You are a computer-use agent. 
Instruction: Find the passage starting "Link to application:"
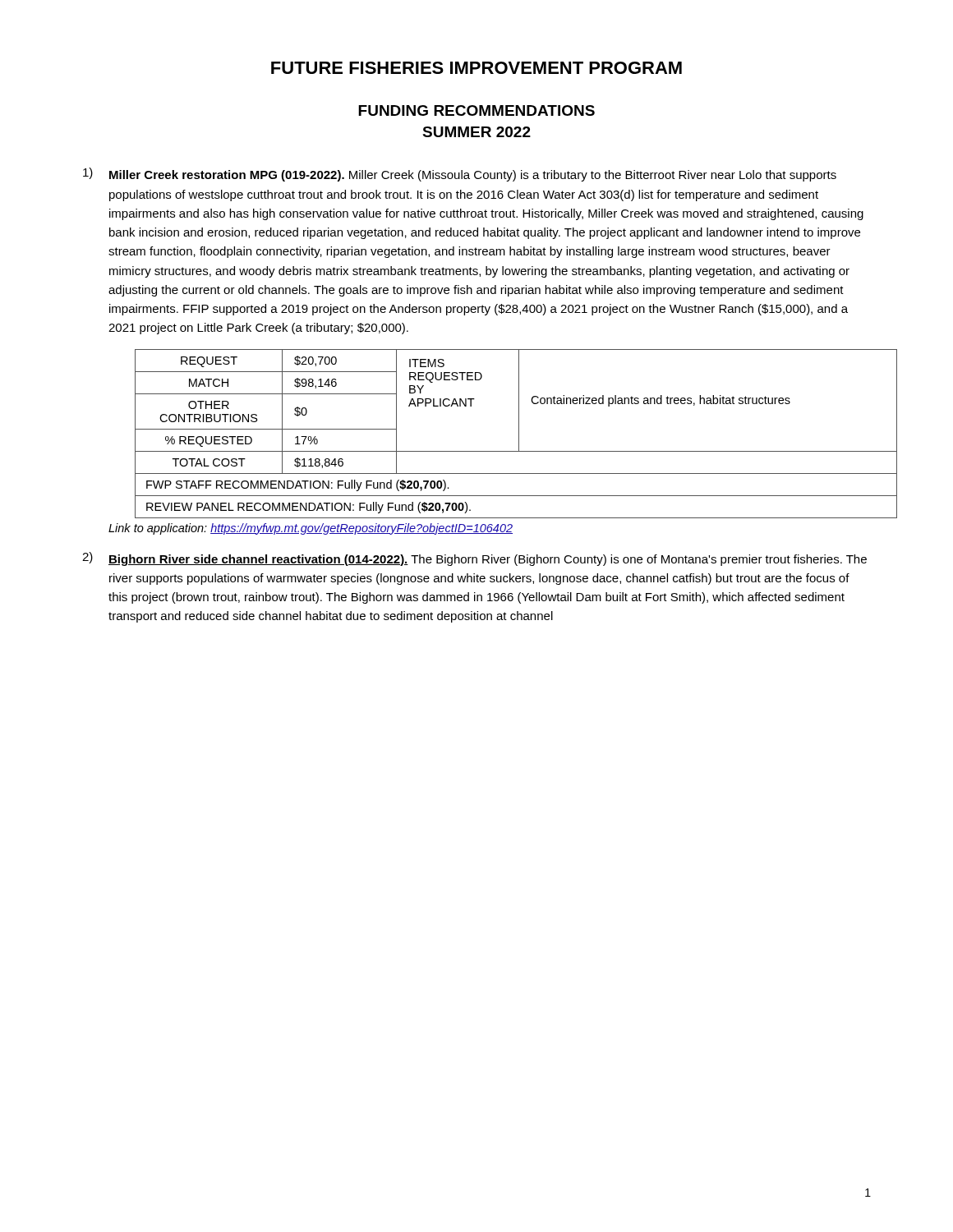pyautogui.click(x=311, y=528)
